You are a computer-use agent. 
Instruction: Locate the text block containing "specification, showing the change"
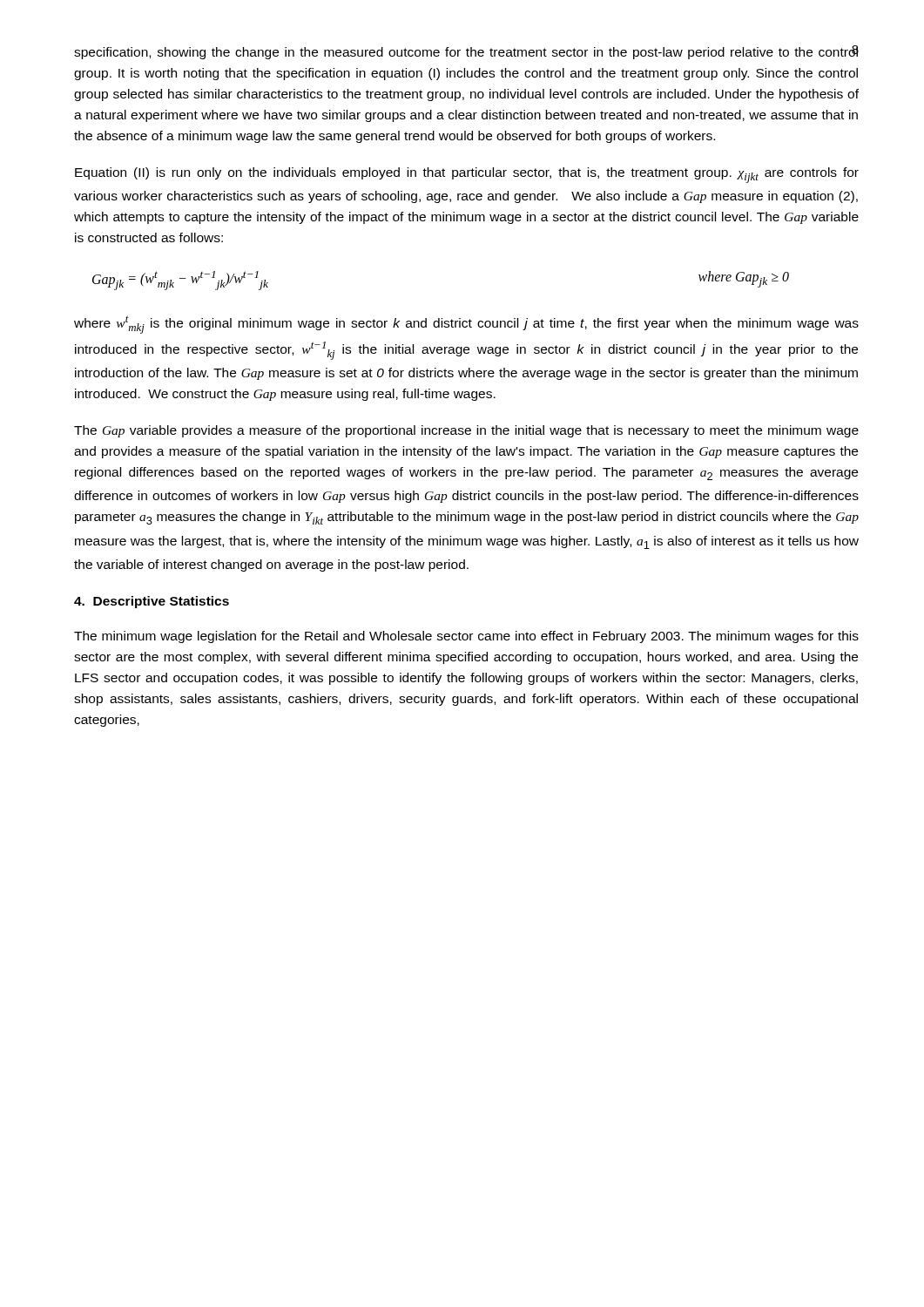(466, 94)
